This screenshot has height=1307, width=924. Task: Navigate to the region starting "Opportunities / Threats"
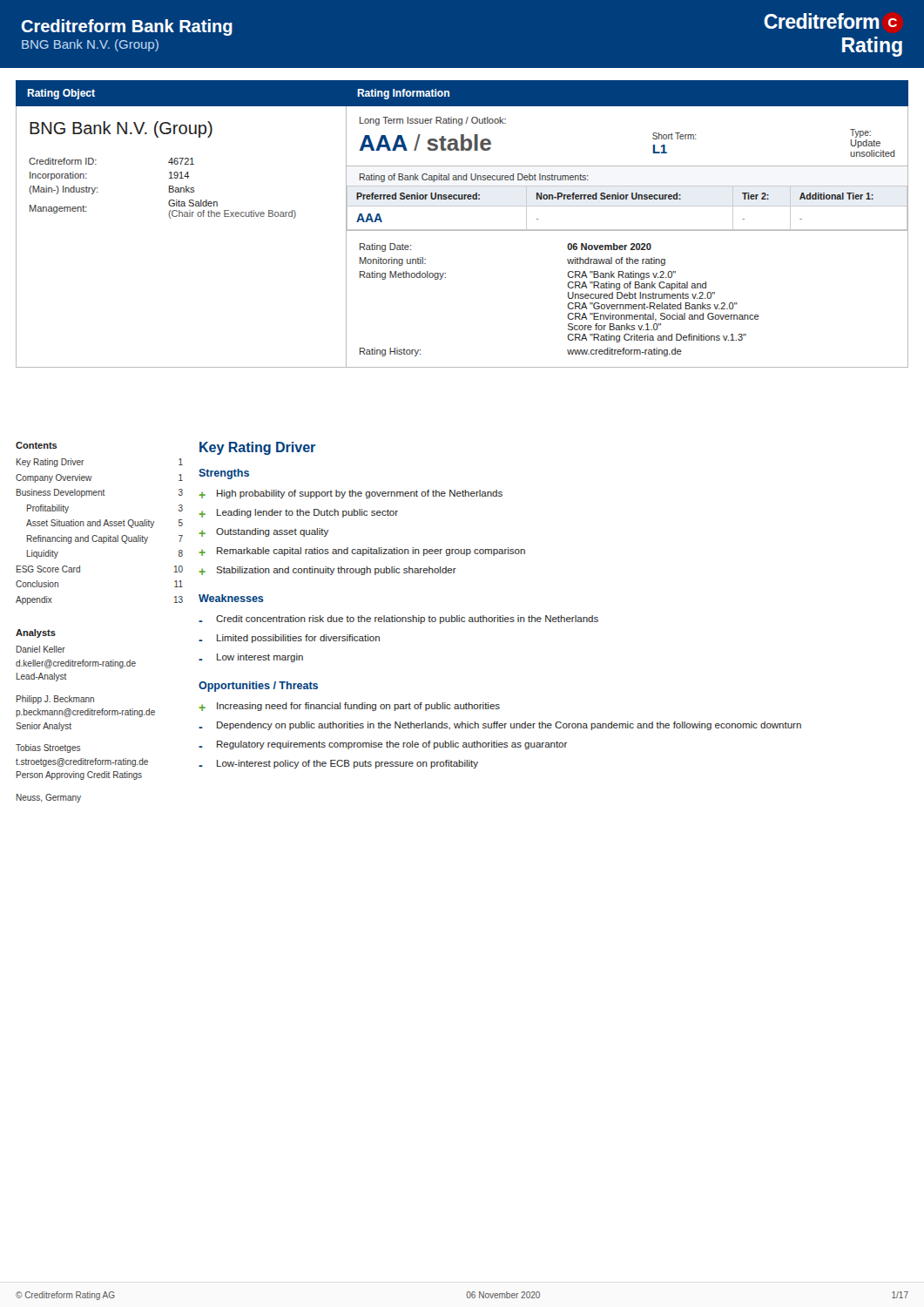click(x=258, y=686)
